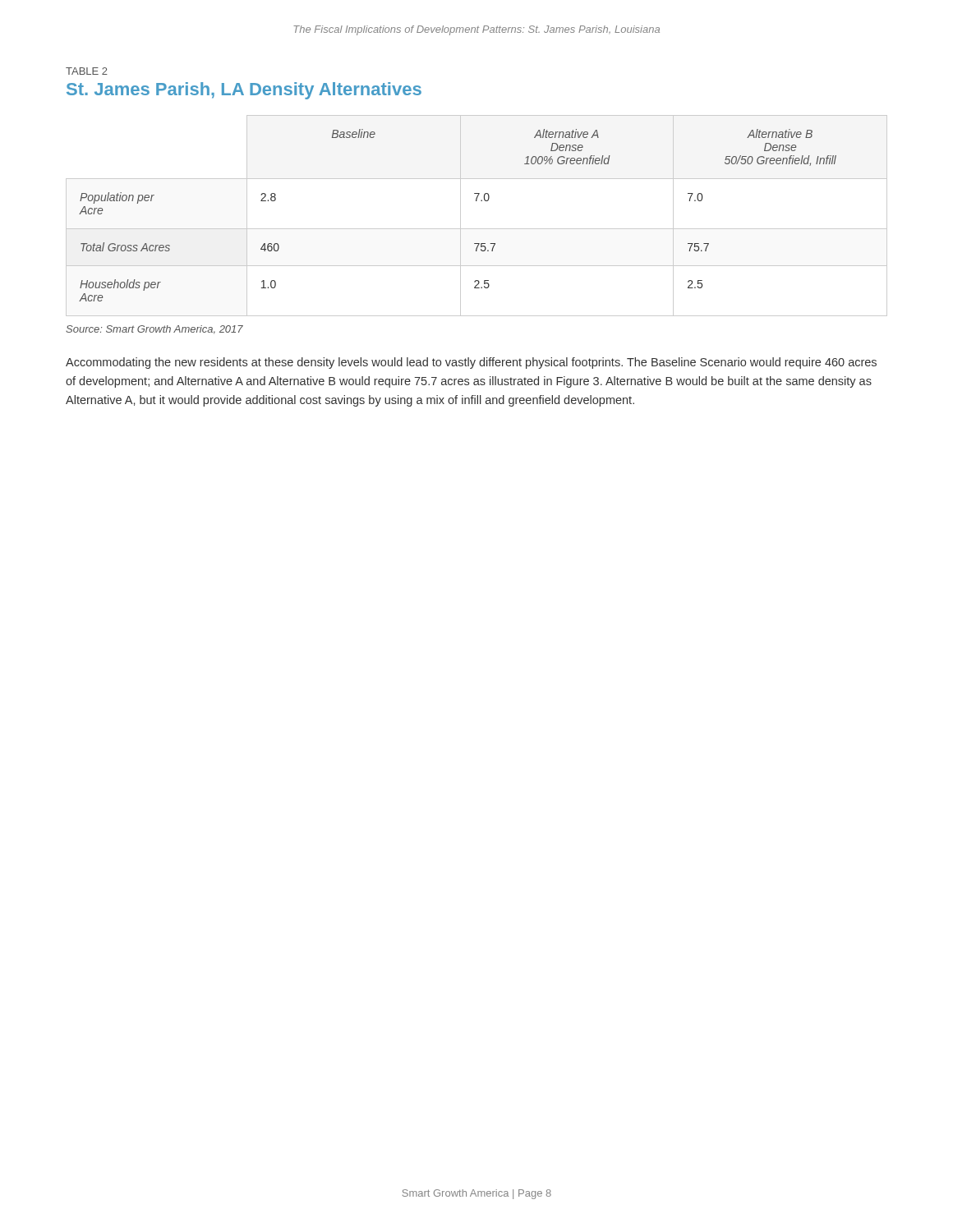The image size is (953, 1232).
Task: Locate the block of text that opens with "Accommodating the new residents"
Action: coord(471,381)
